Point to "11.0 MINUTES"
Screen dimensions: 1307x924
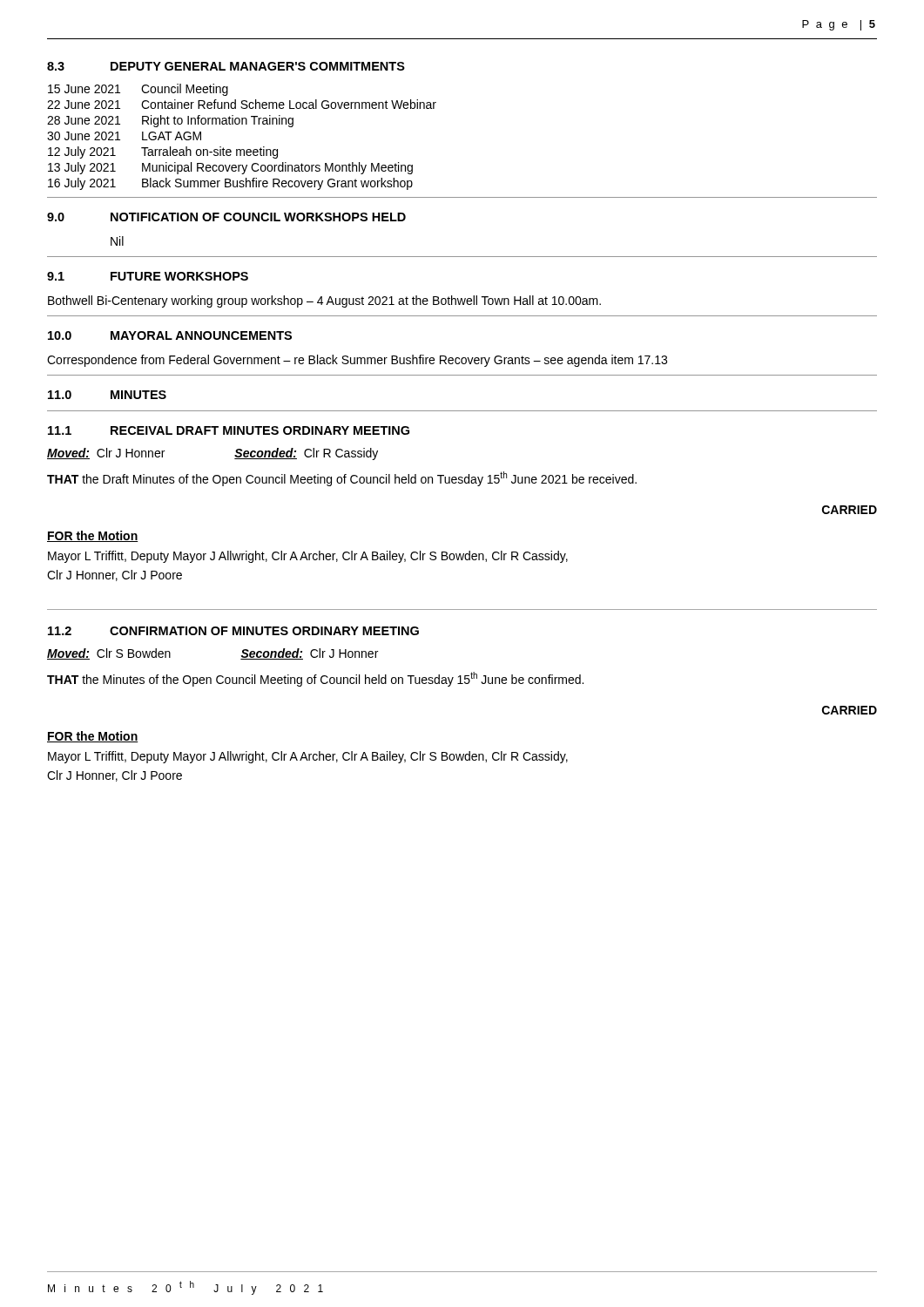pos(107,395)
